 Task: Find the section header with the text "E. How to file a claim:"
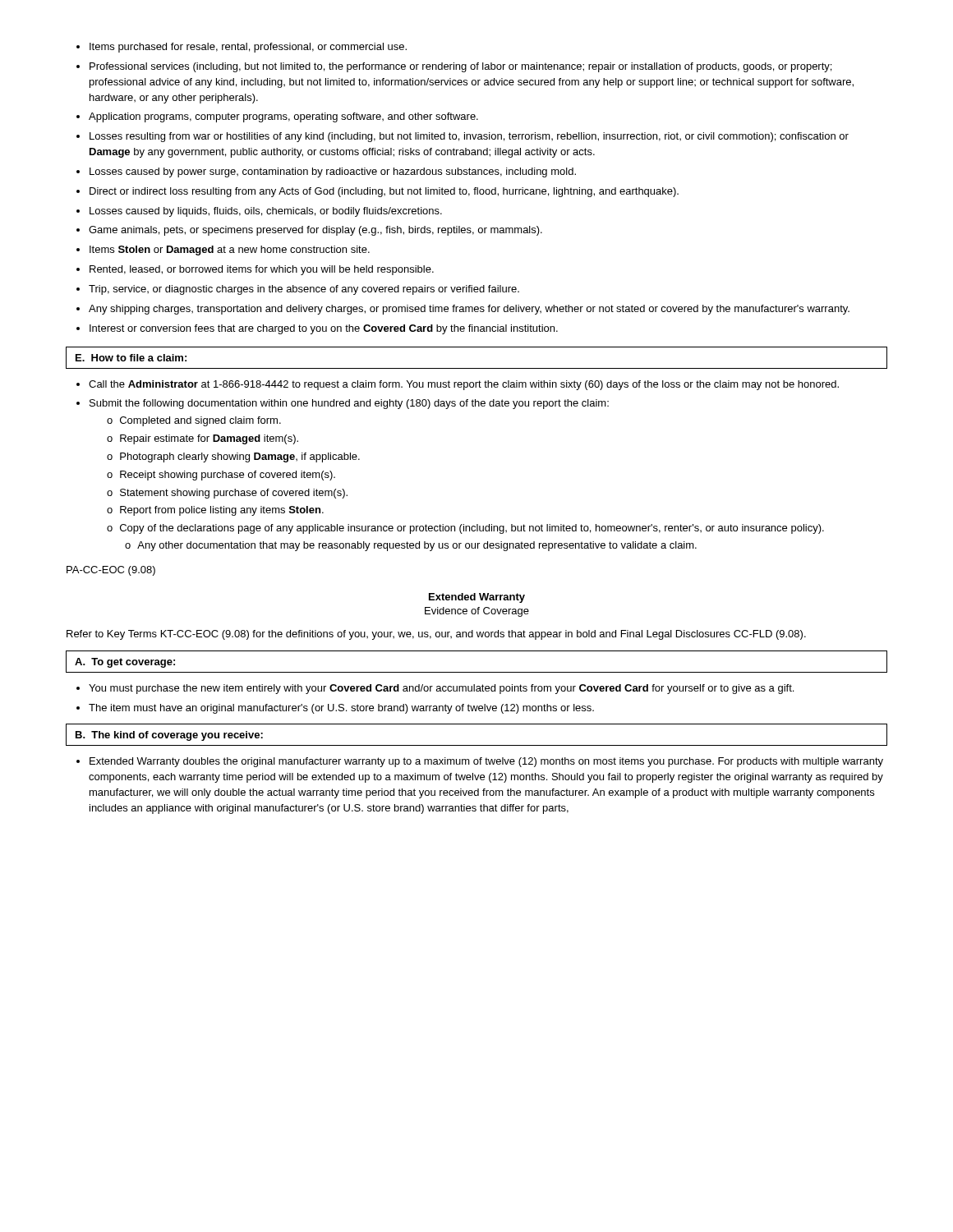[x=131, y=357]
